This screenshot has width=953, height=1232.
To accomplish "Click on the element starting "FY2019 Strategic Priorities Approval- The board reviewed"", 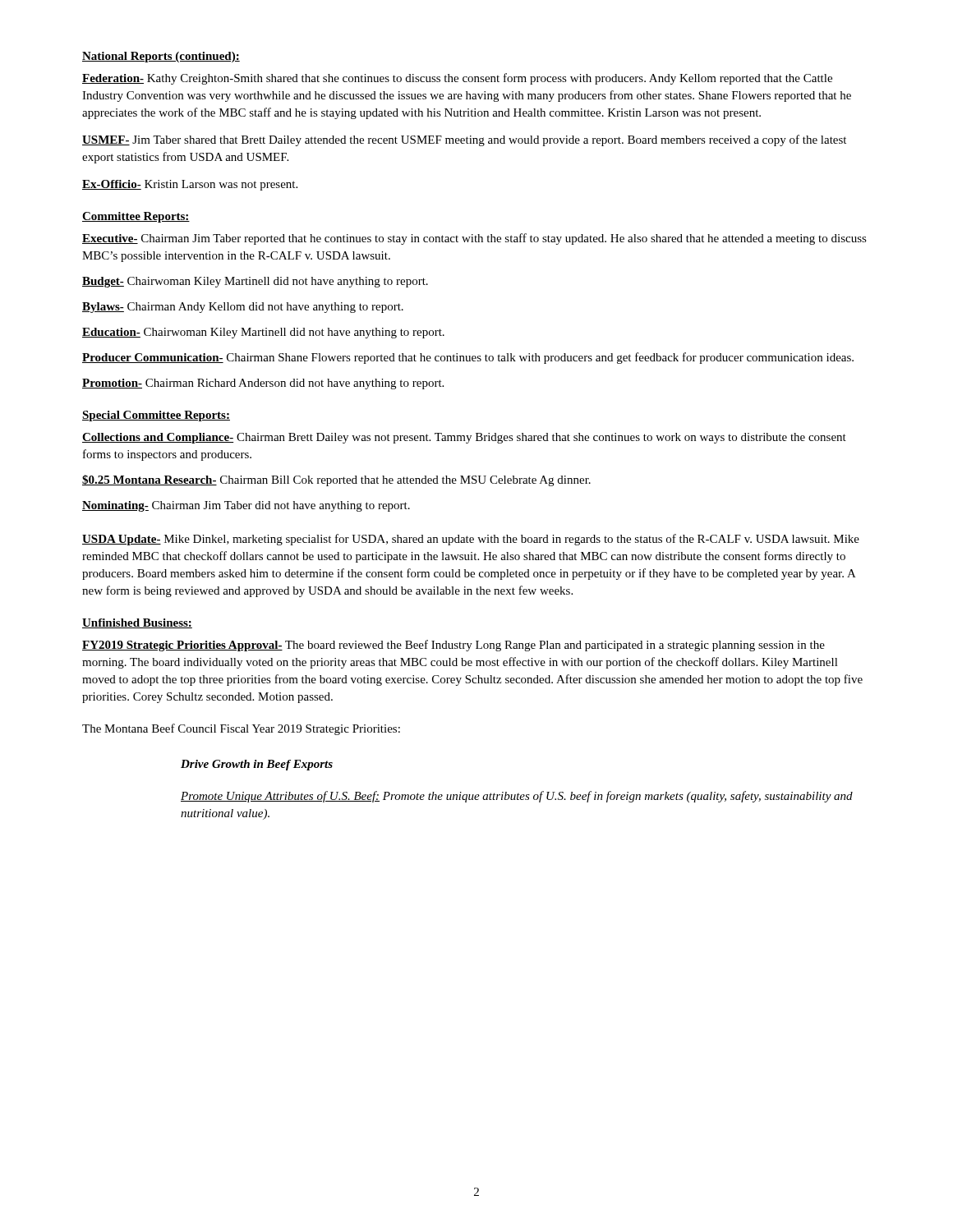I will [x=472, y=671].
